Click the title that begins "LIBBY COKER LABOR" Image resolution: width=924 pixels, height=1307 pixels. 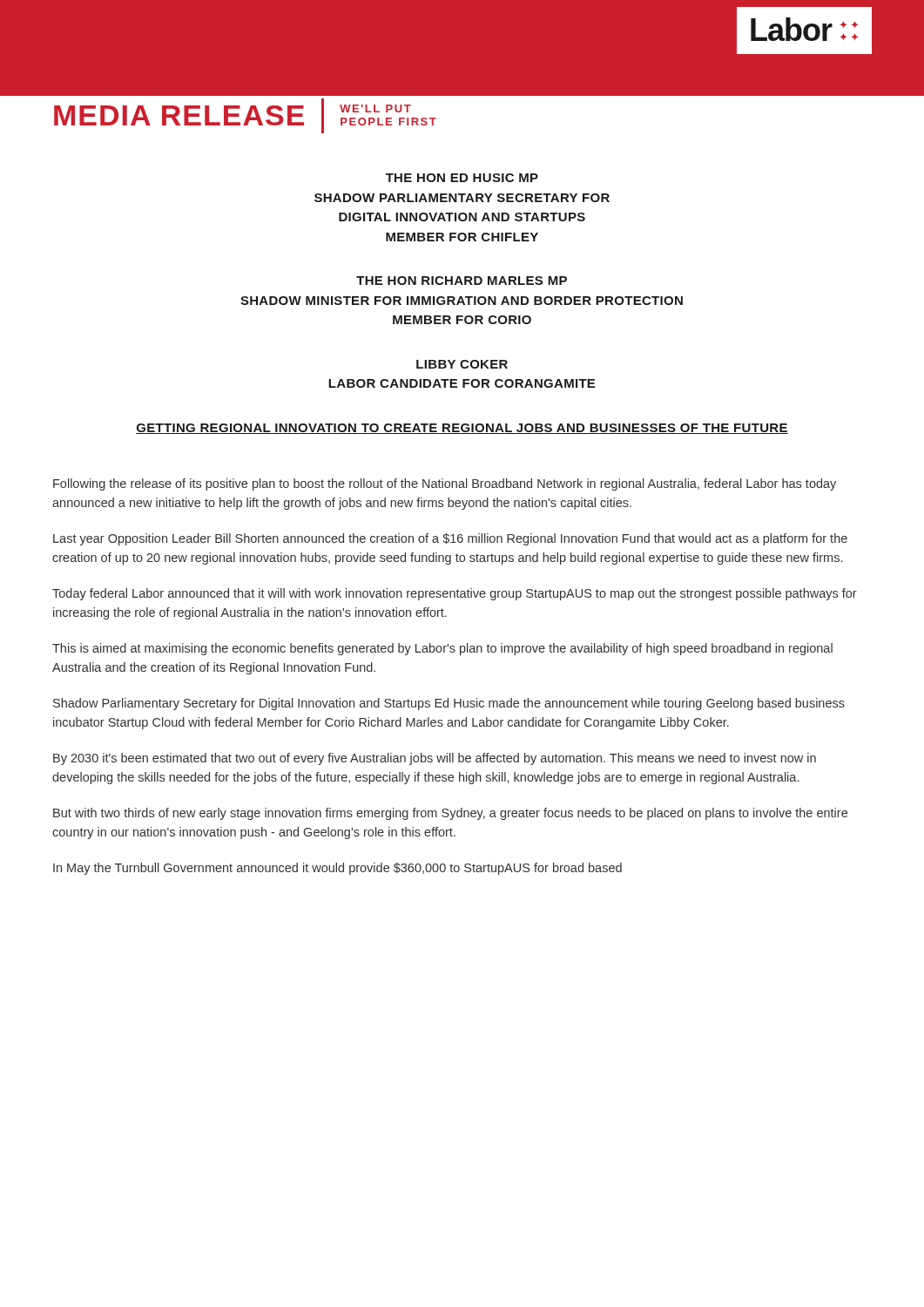[x=462, y=374]
